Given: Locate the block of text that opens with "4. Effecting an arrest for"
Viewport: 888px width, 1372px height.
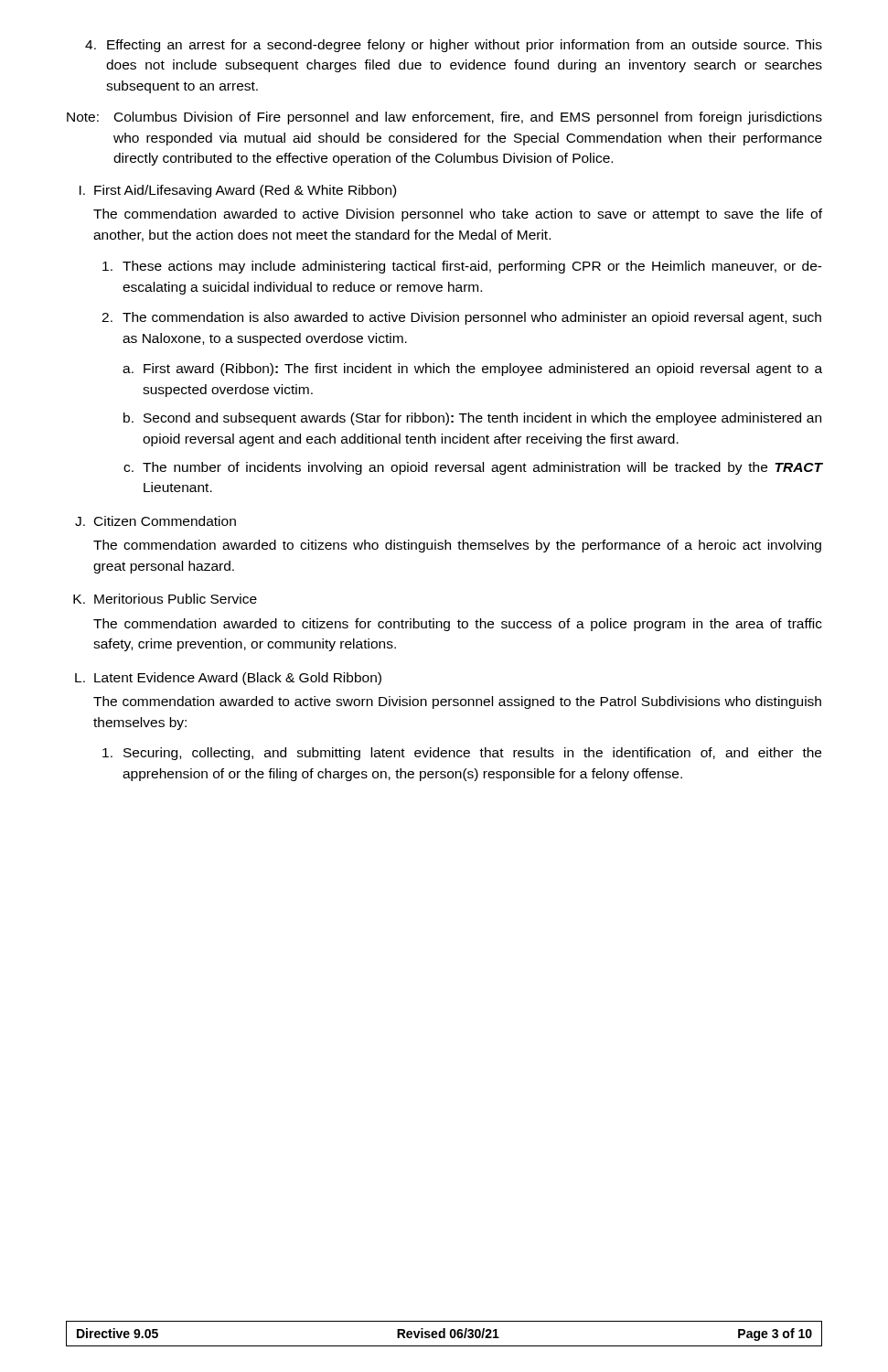Looking at the screenshot, I should tap(444, 66).
